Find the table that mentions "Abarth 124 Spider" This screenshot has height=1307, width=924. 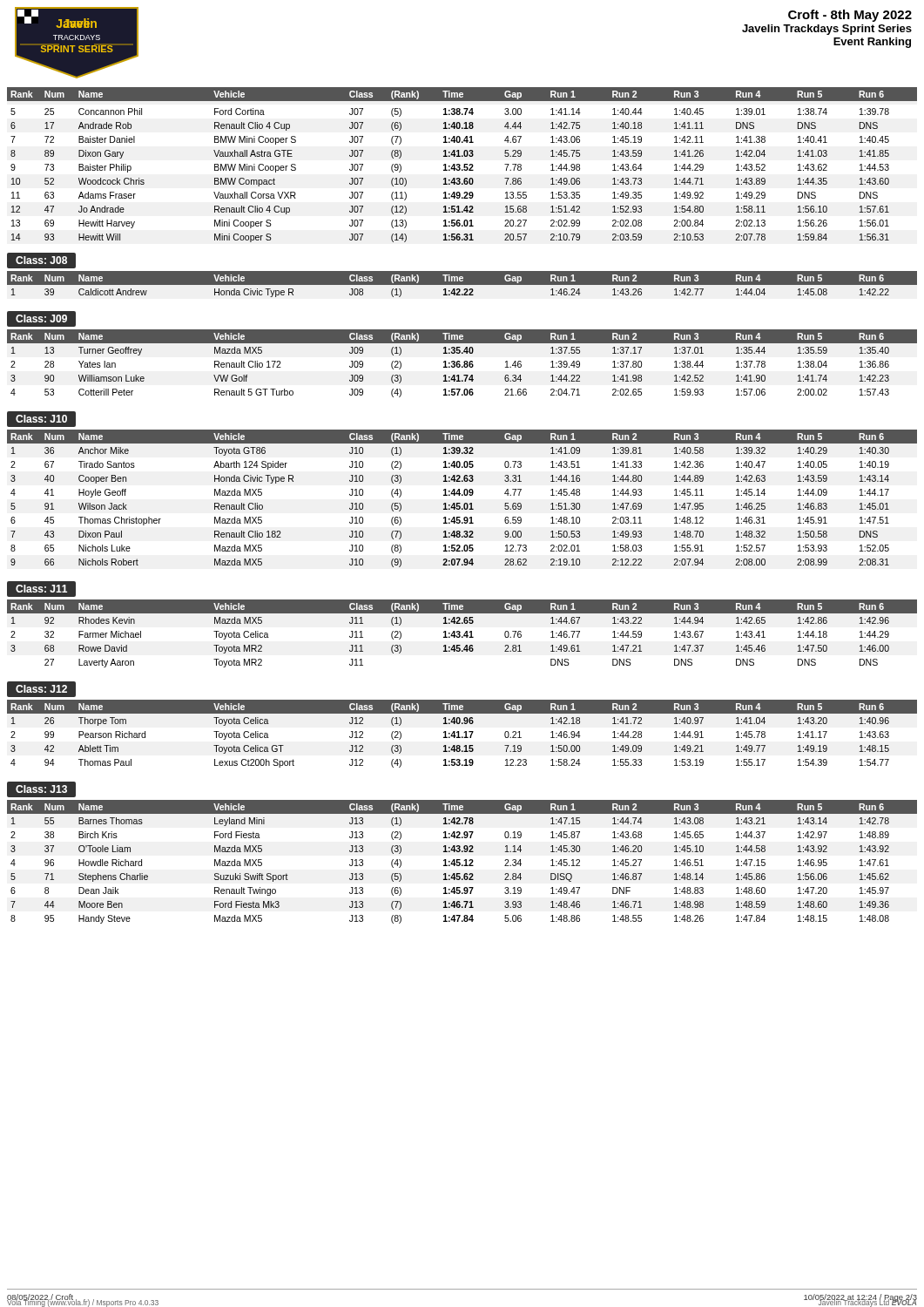pyautogui.click(x=462, y=499)
